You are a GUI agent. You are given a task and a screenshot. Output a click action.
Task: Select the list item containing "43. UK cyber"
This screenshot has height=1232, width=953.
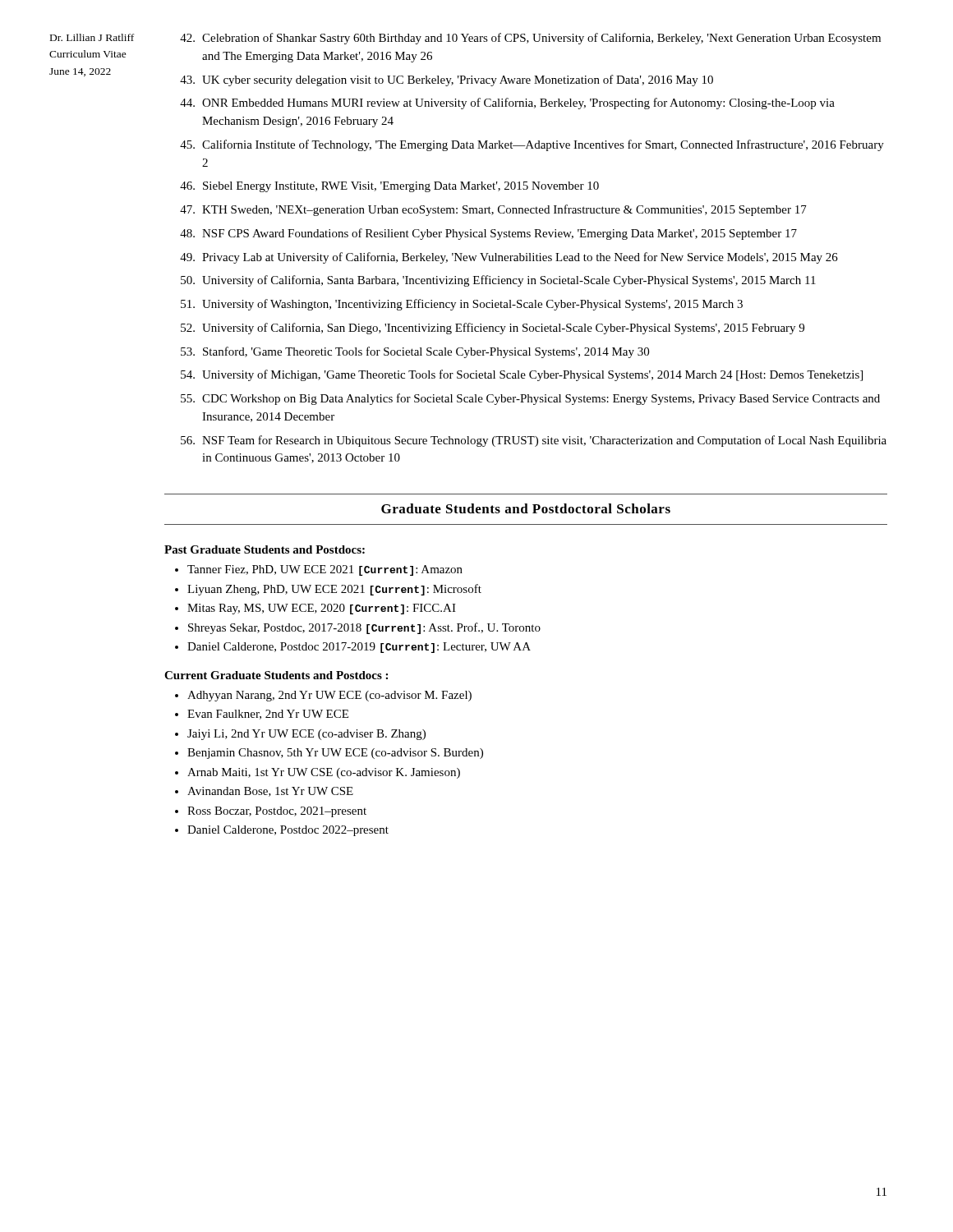click(x=526, y=80)
